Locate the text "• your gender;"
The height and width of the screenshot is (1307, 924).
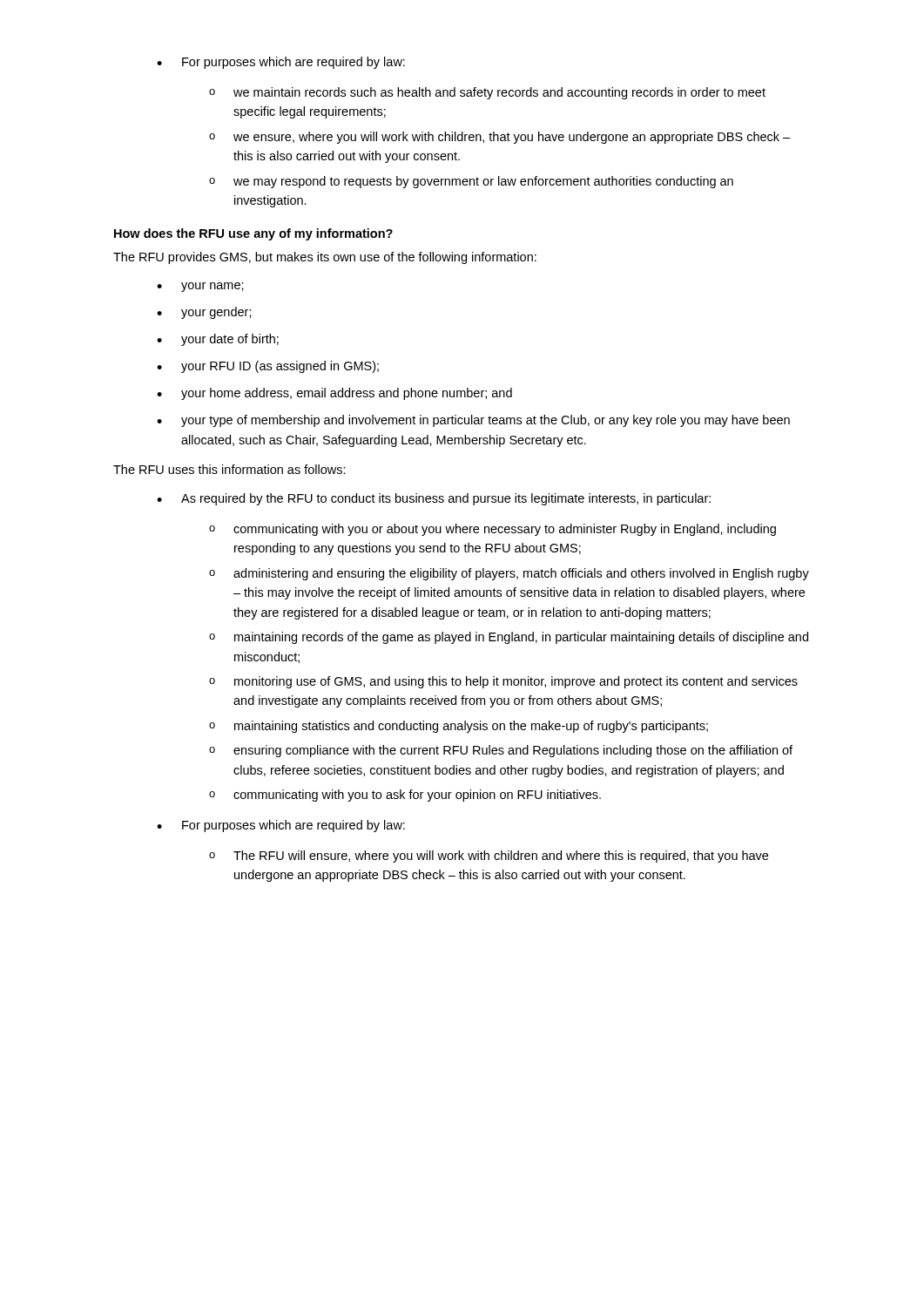(x=204, y=314)
